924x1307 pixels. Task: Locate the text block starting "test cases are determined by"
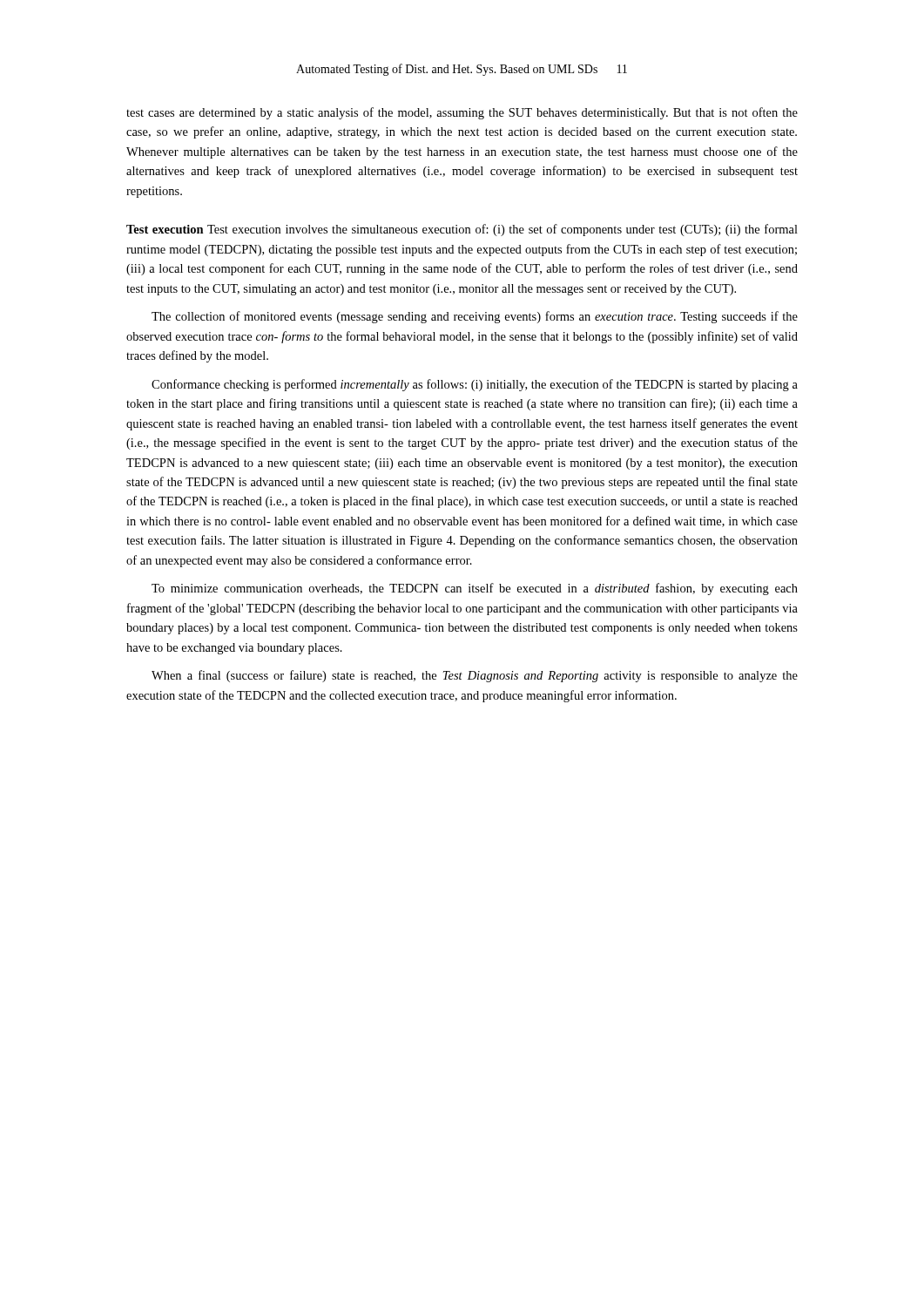pos(462,152)
